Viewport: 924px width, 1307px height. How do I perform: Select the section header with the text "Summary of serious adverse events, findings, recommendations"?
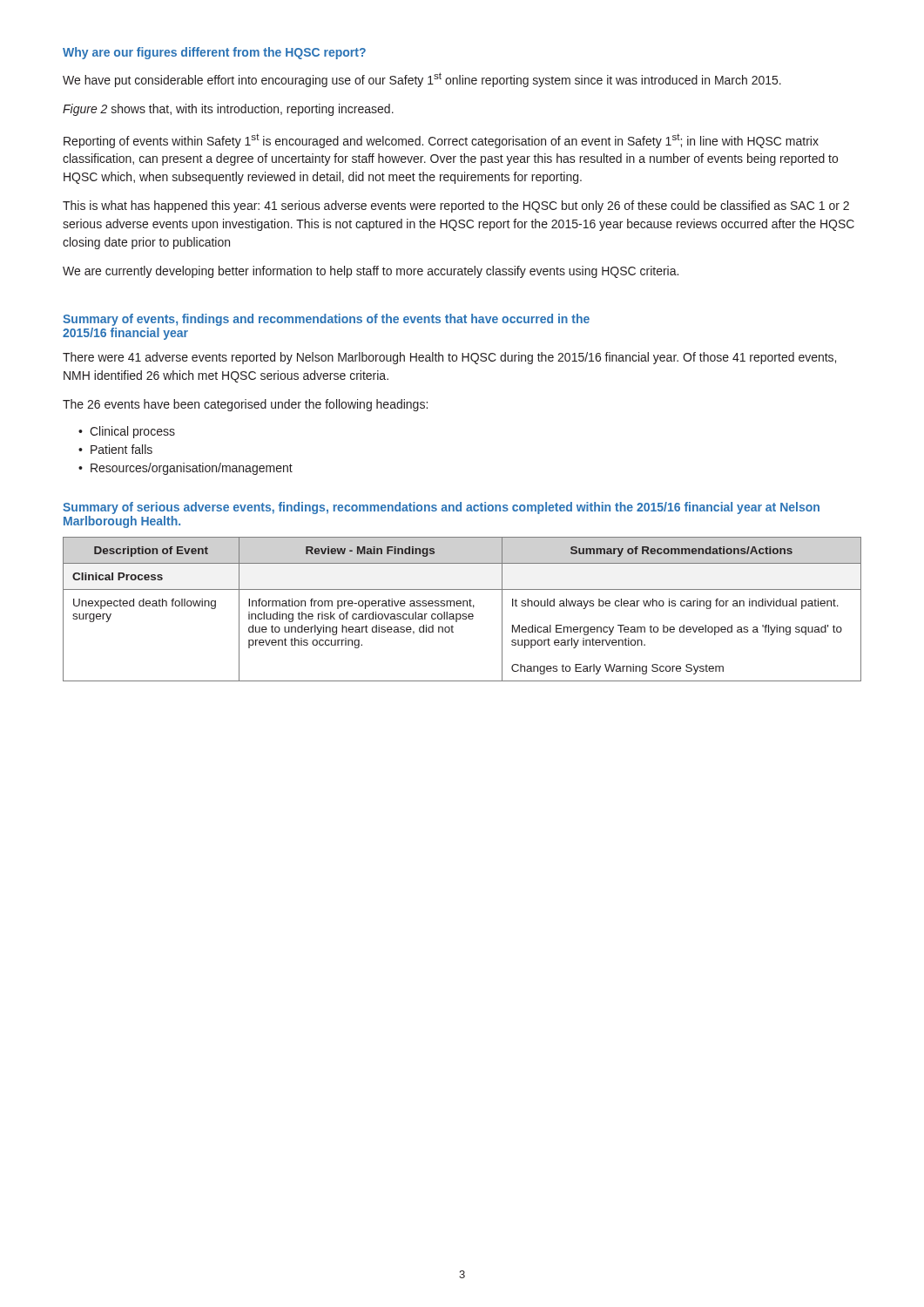tap(441, 514)
